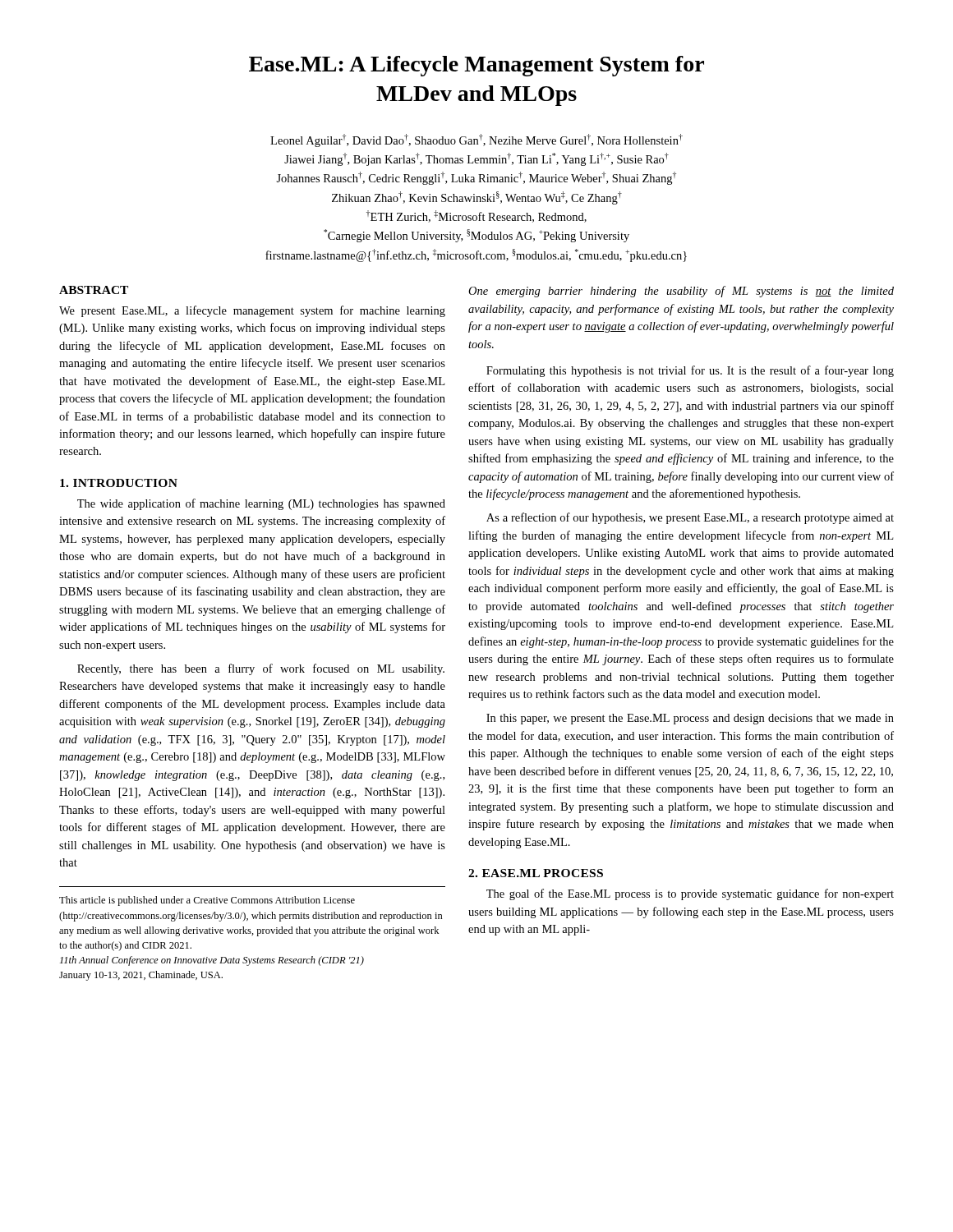Click the passage that begins "This article is"
Screen dimensions: 1232x953
click(x=251, y=938)
